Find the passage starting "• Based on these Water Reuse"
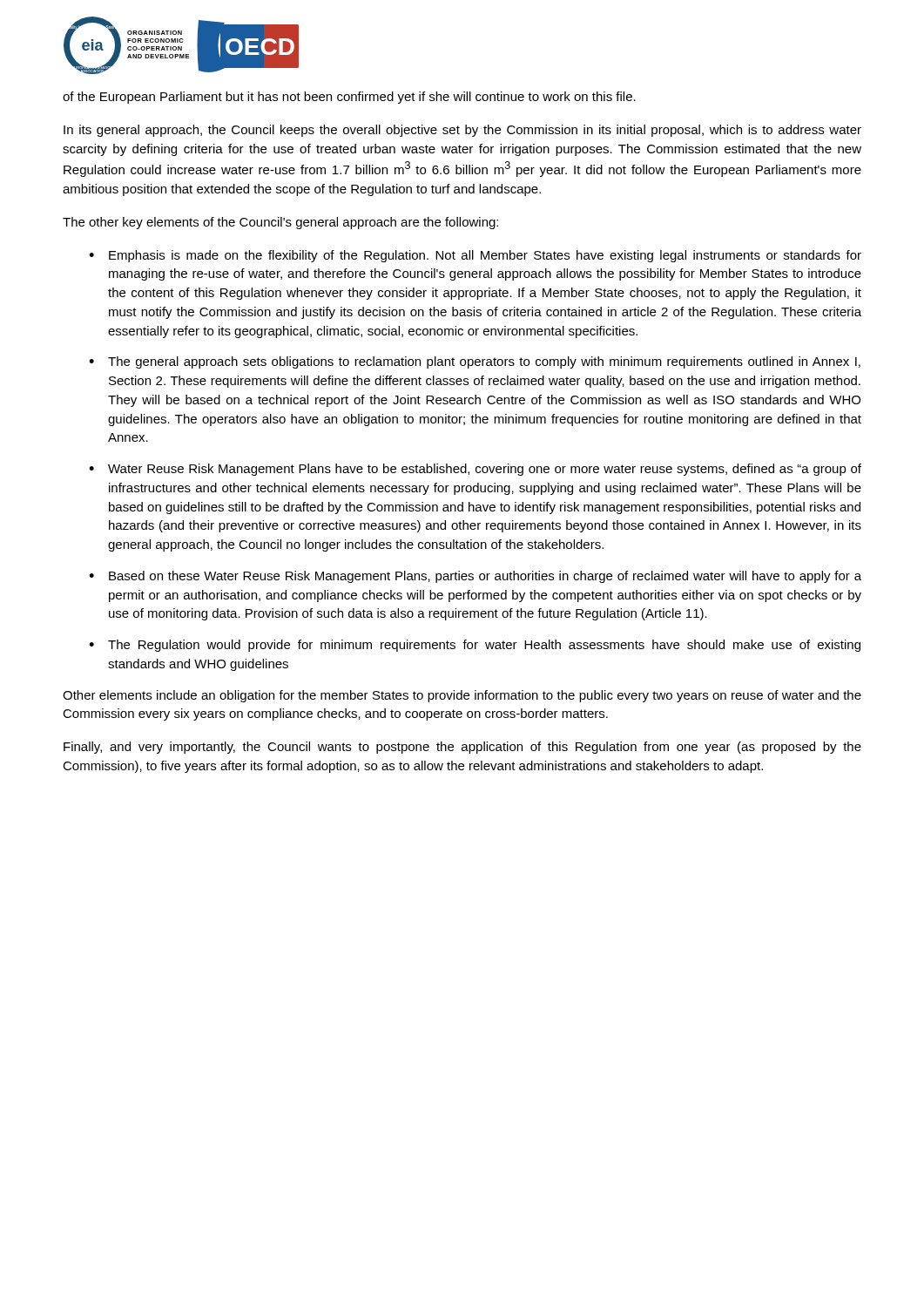Screen dimensions: 1307x924 point(475,595)
